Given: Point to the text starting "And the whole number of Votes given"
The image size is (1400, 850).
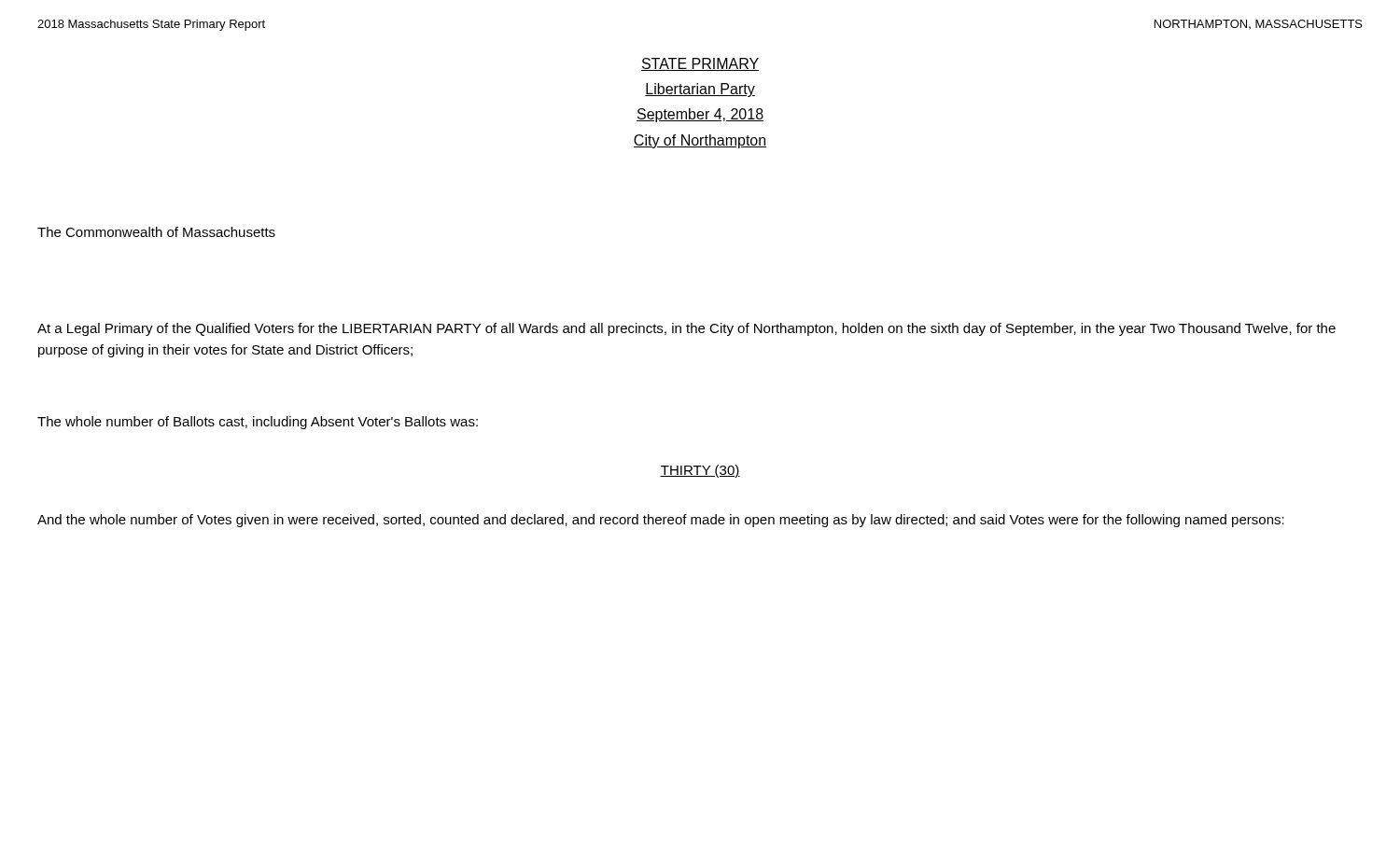Looking at the screenshot, I should click(x=661, y=519).
